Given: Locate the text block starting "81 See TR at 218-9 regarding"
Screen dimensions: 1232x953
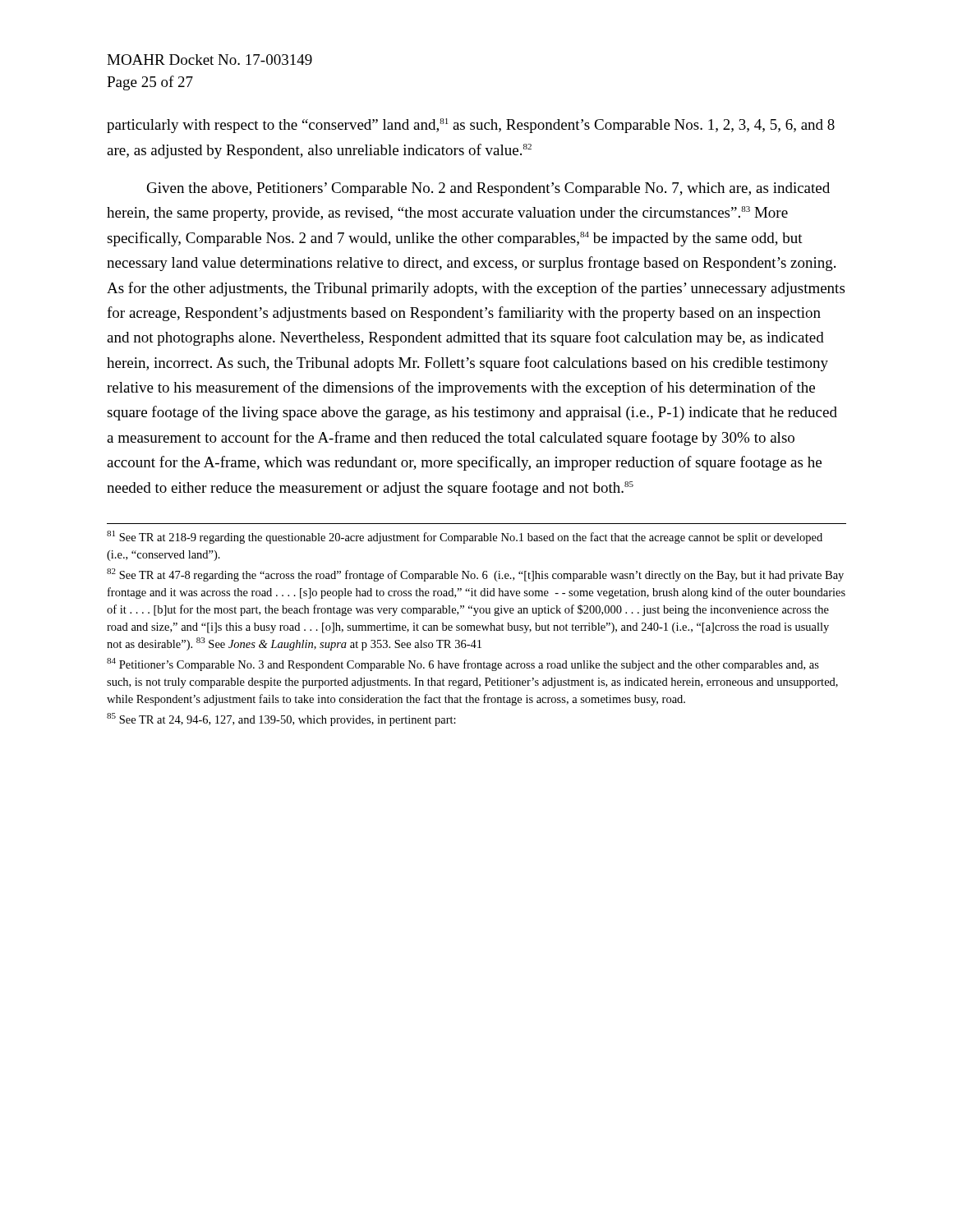Looking at the screenshot, I should click(x=465, y=545).
